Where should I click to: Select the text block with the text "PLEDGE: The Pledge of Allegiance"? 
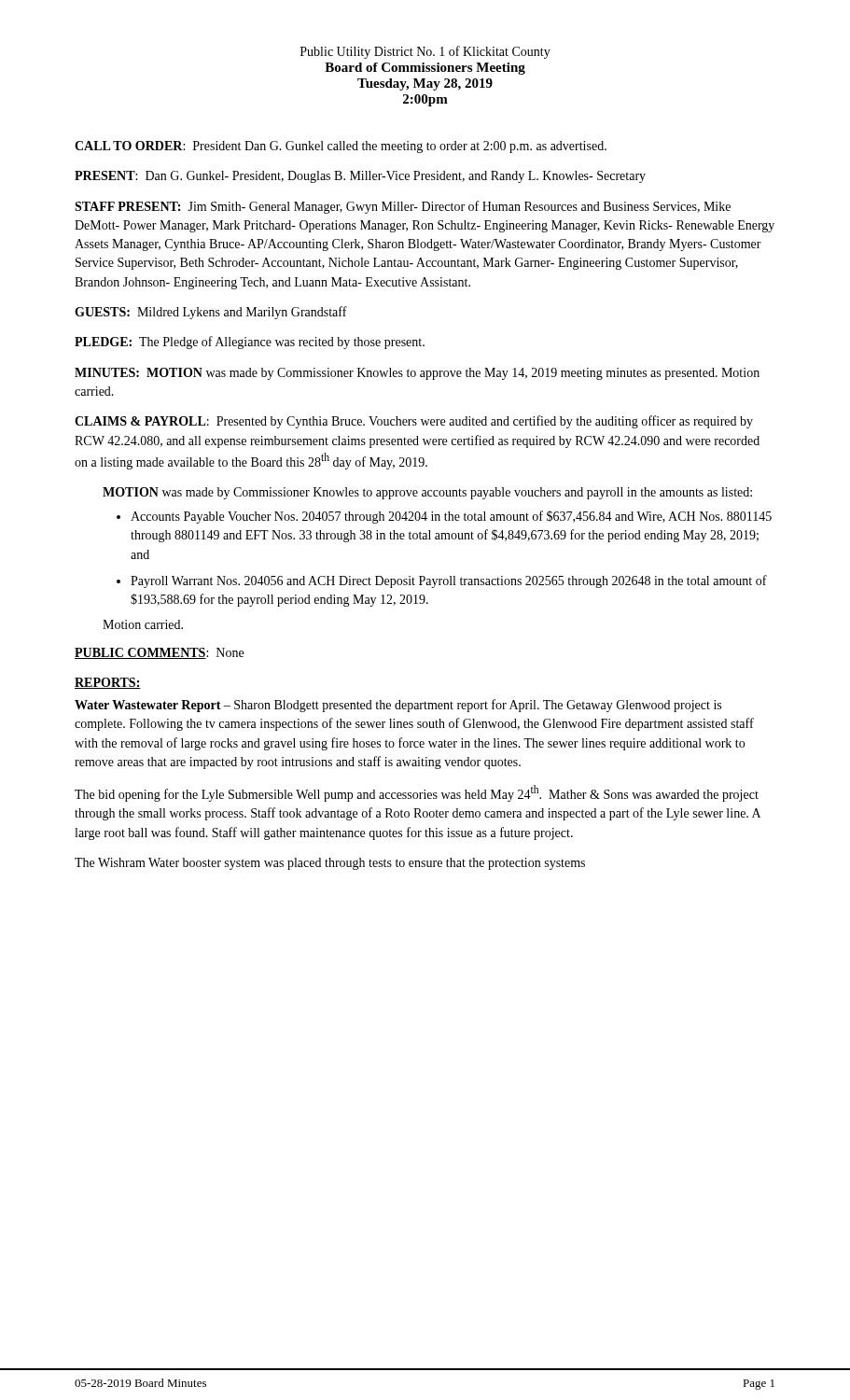click(x=250, y=342)
